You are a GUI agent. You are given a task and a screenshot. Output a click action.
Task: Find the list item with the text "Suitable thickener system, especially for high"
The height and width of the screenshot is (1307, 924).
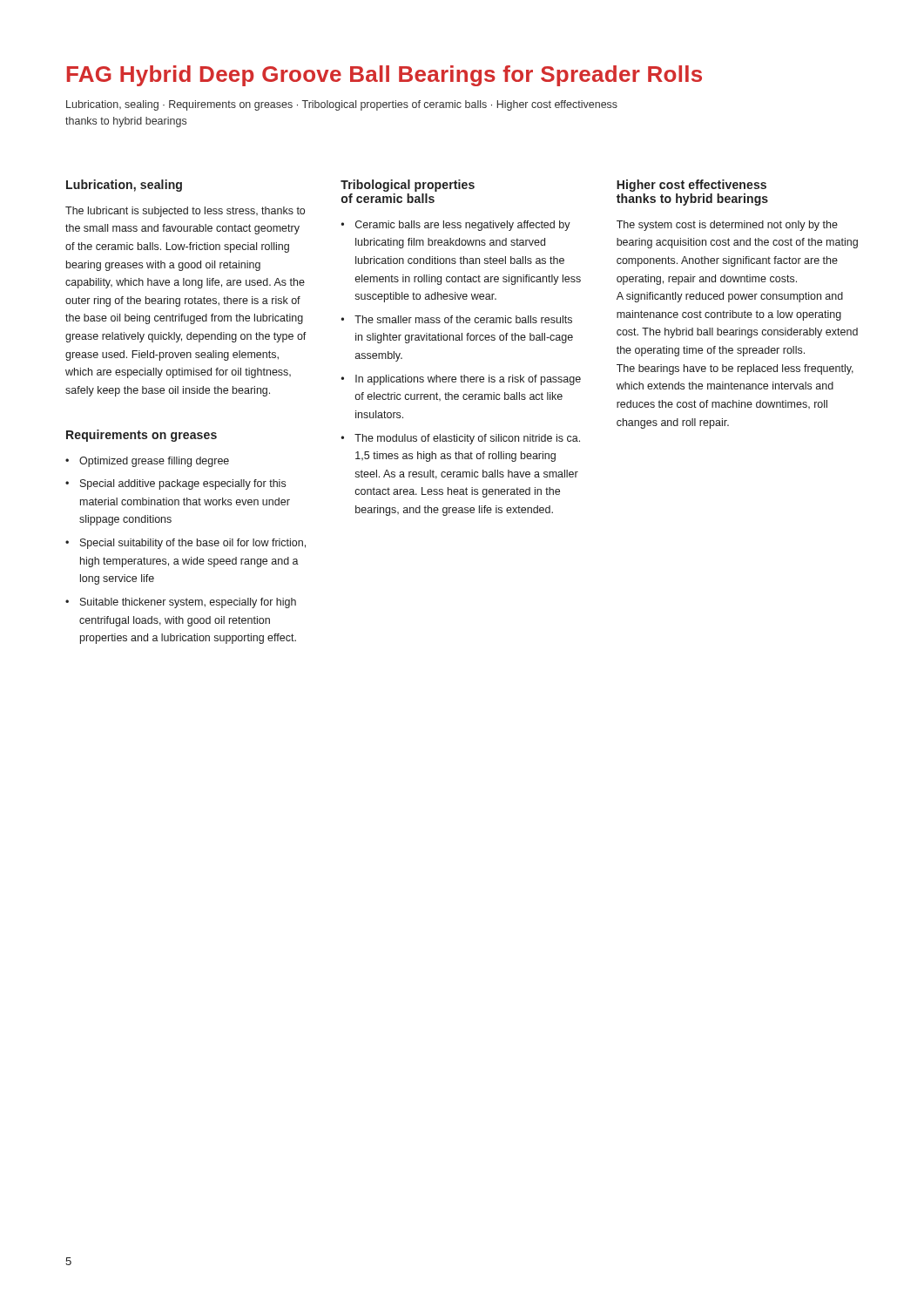188,620
